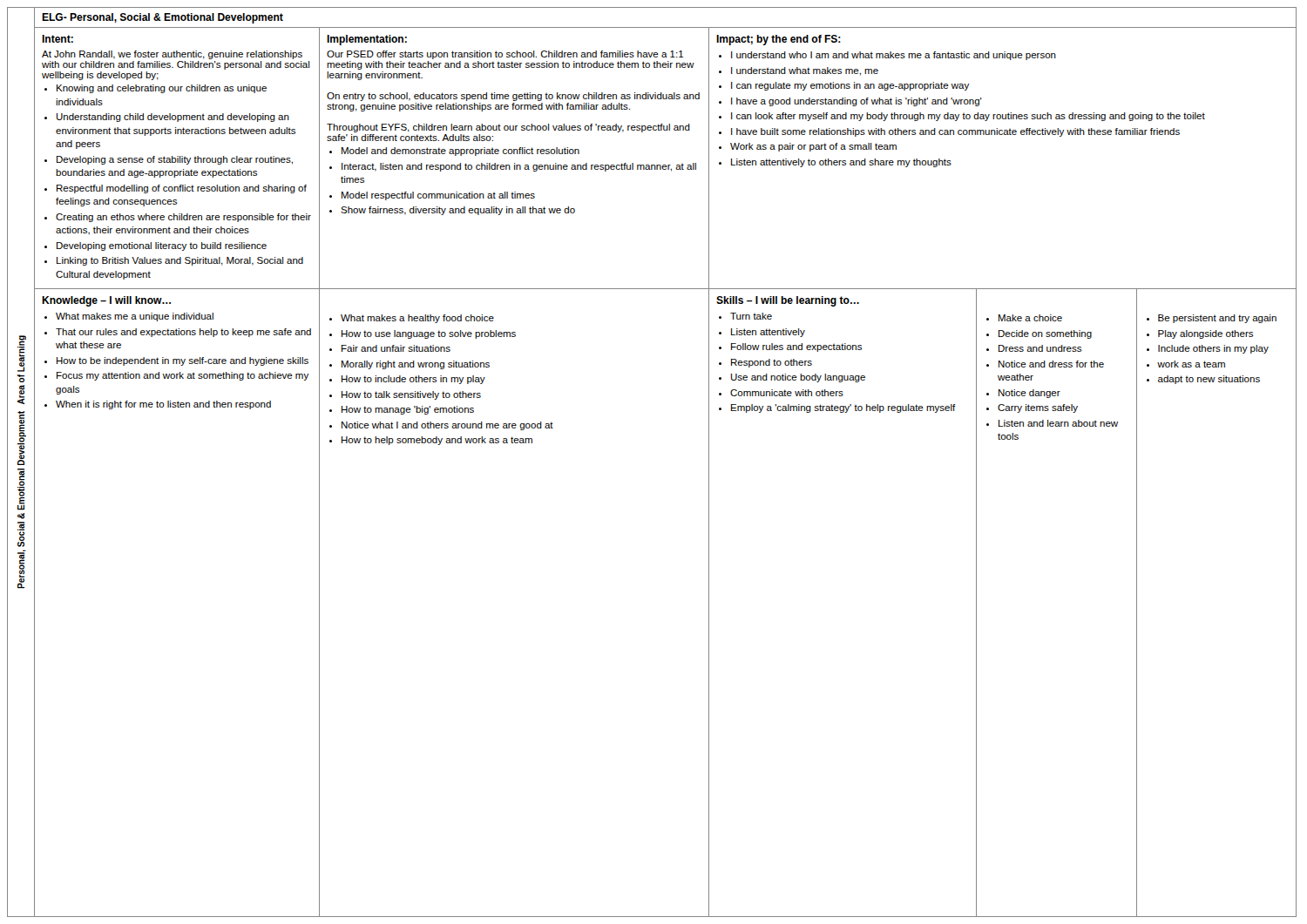Select the list item containing "Show fairness, diversity and equality in"

[x=458, y=210]
